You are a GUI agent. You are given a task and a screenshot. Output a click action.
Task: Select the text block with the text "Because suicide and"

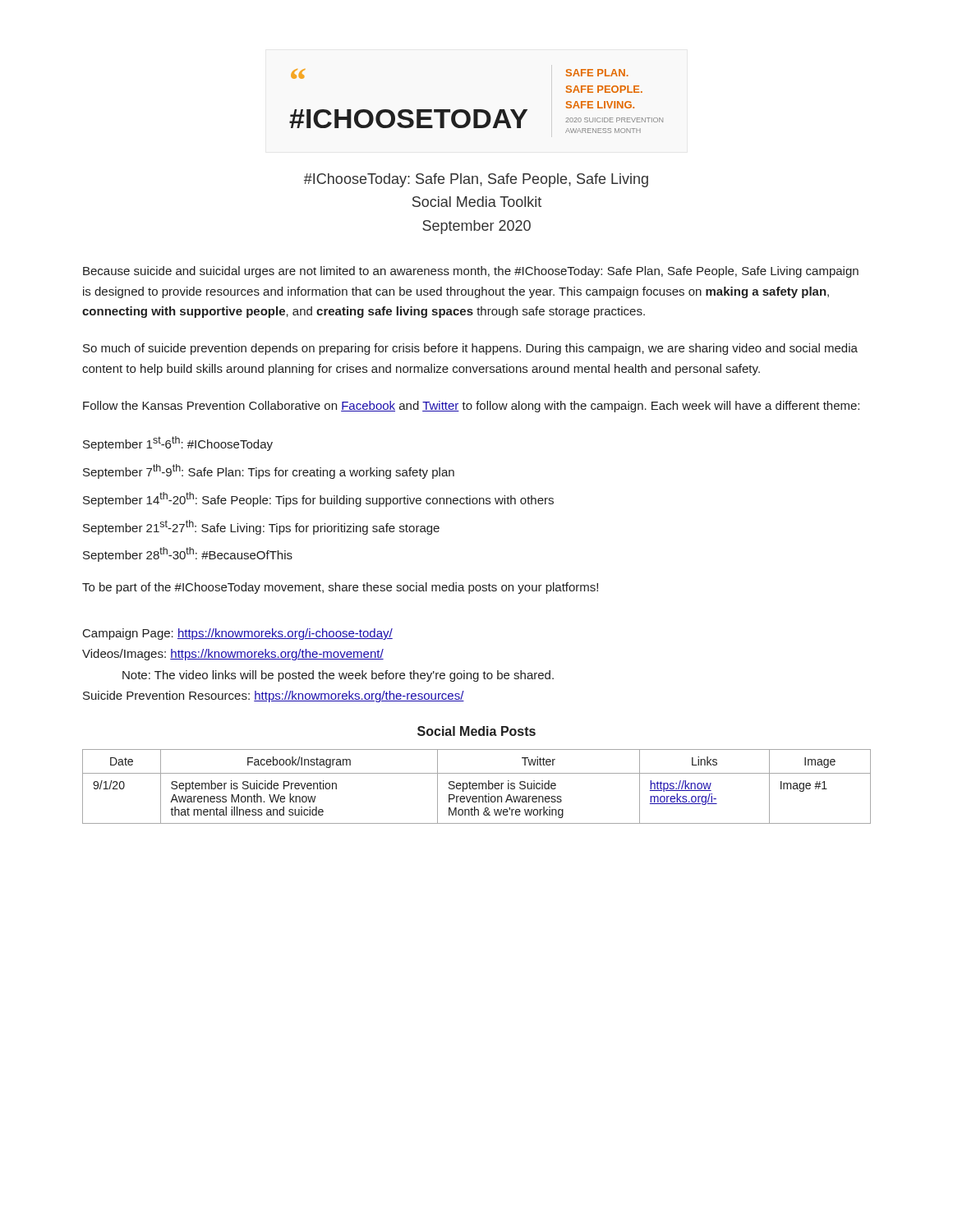pos(471,291)
